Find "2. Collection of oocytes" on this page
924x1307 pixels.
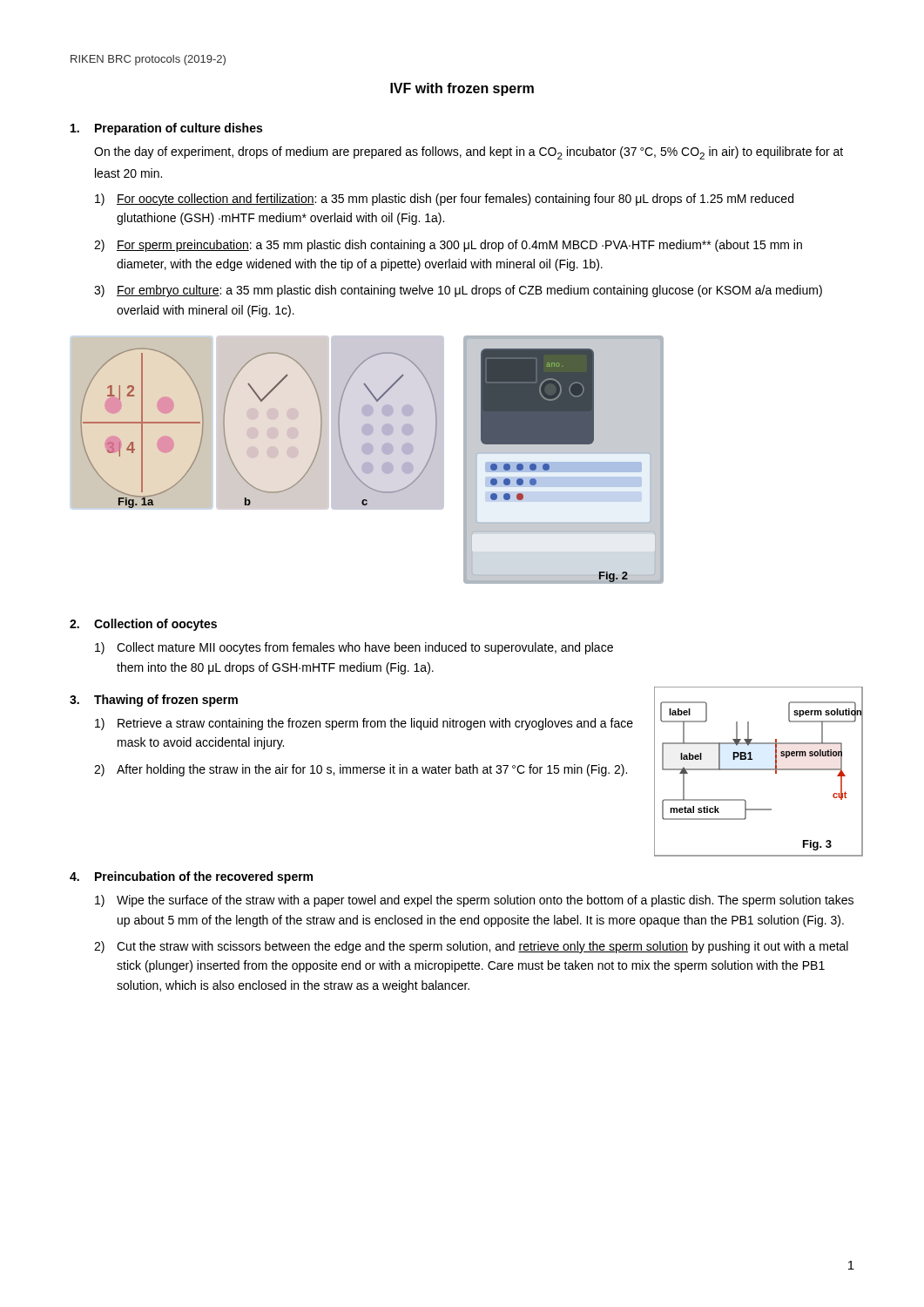[143, 624]
